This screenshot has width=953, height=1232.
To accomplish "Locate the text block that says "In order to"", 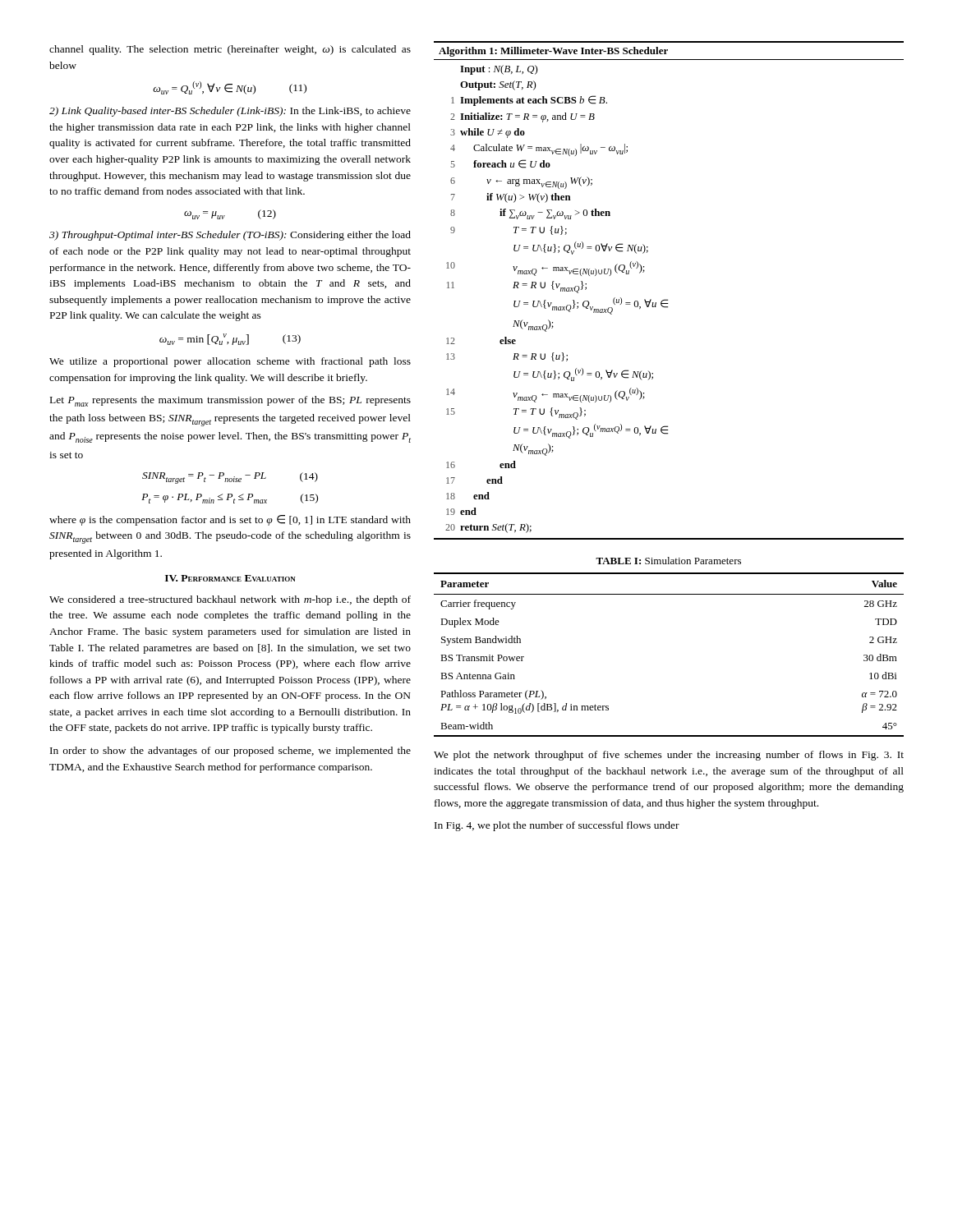I will coord(230,758).
